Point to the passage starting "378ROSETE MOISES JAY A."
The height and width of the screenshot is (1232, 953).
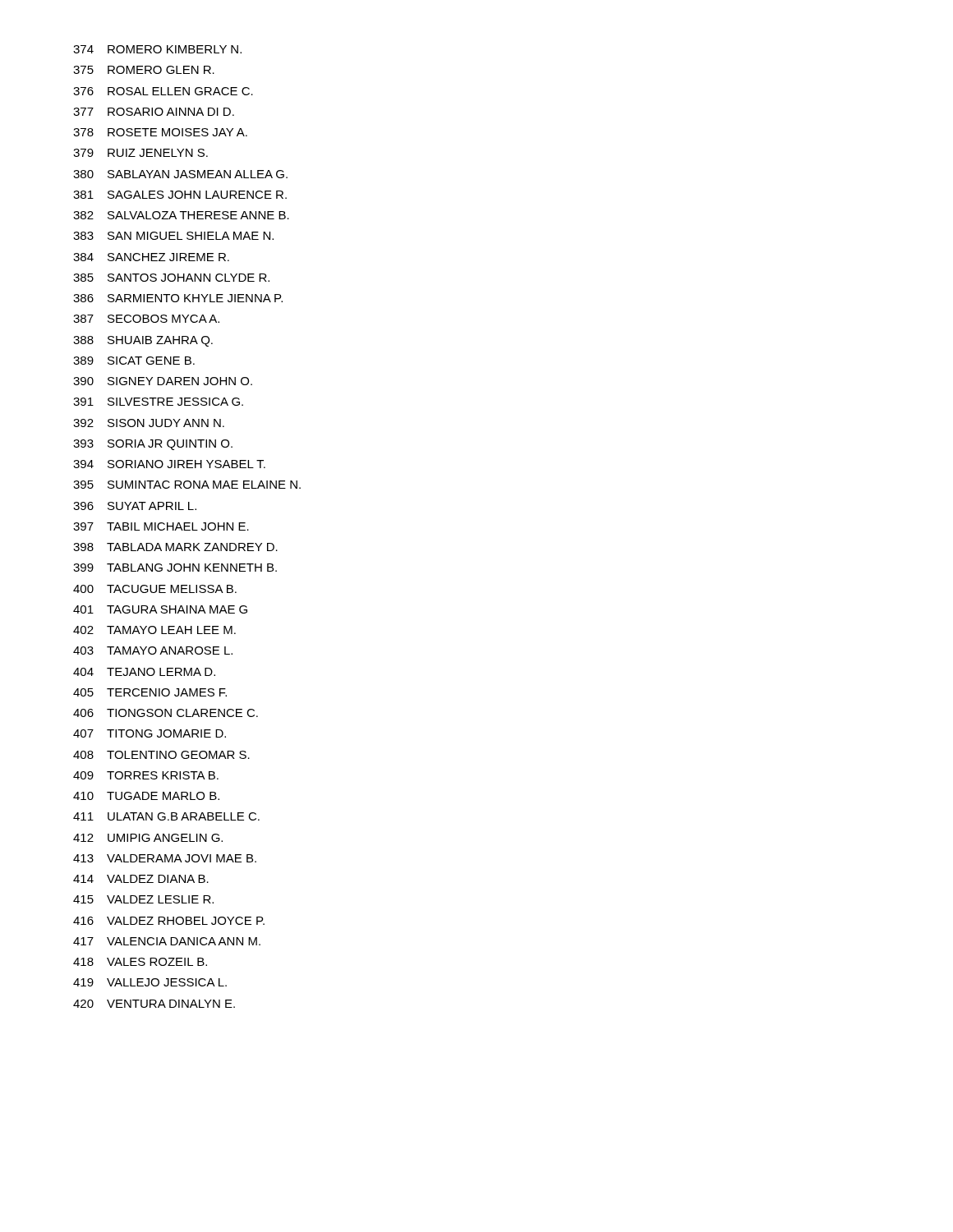point(154,132)
